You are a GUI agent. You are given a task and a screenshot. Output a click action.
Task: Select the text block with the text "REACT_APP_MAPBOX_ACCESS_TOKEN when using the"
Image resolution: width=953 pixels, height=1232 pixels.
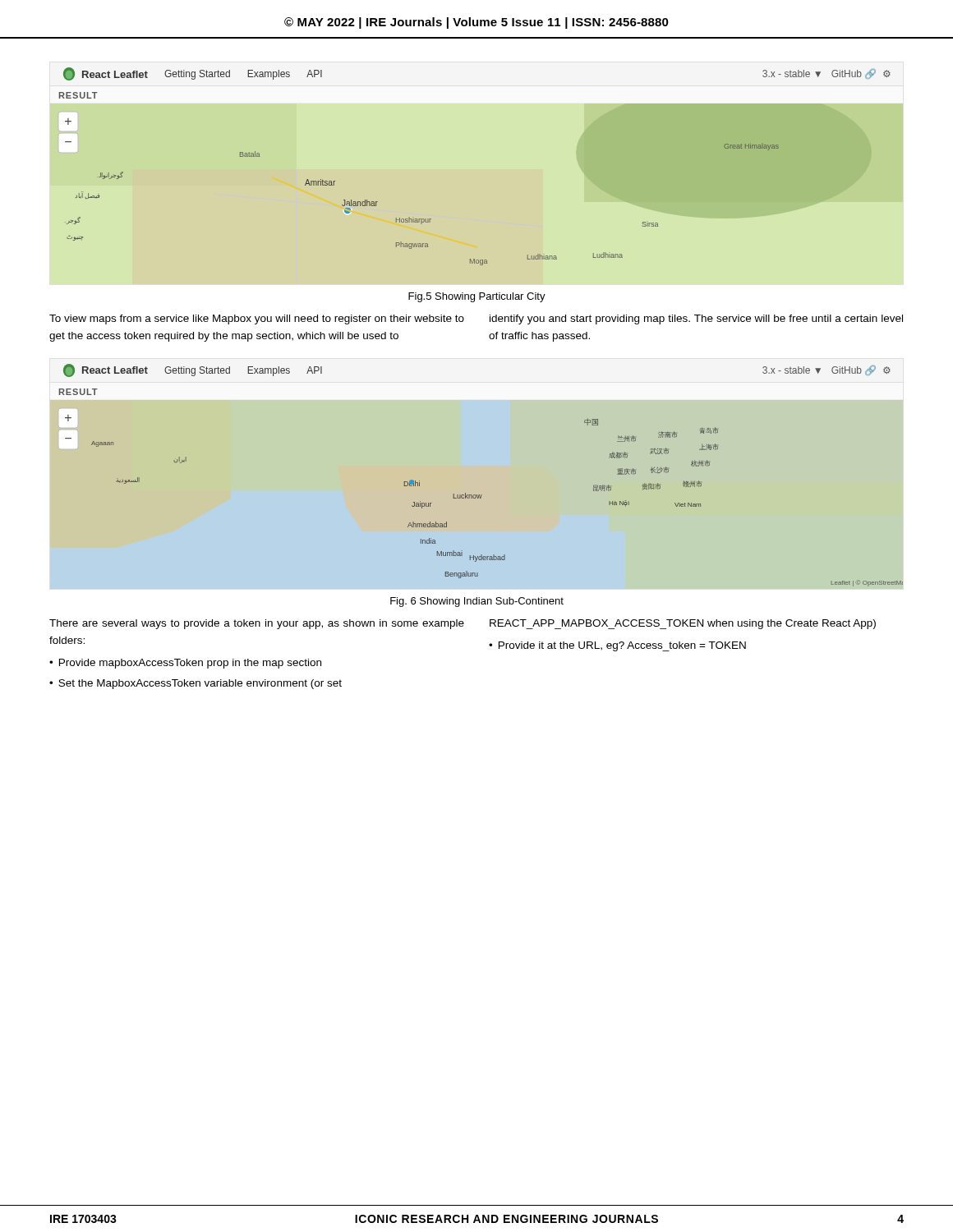pos(683,623)
